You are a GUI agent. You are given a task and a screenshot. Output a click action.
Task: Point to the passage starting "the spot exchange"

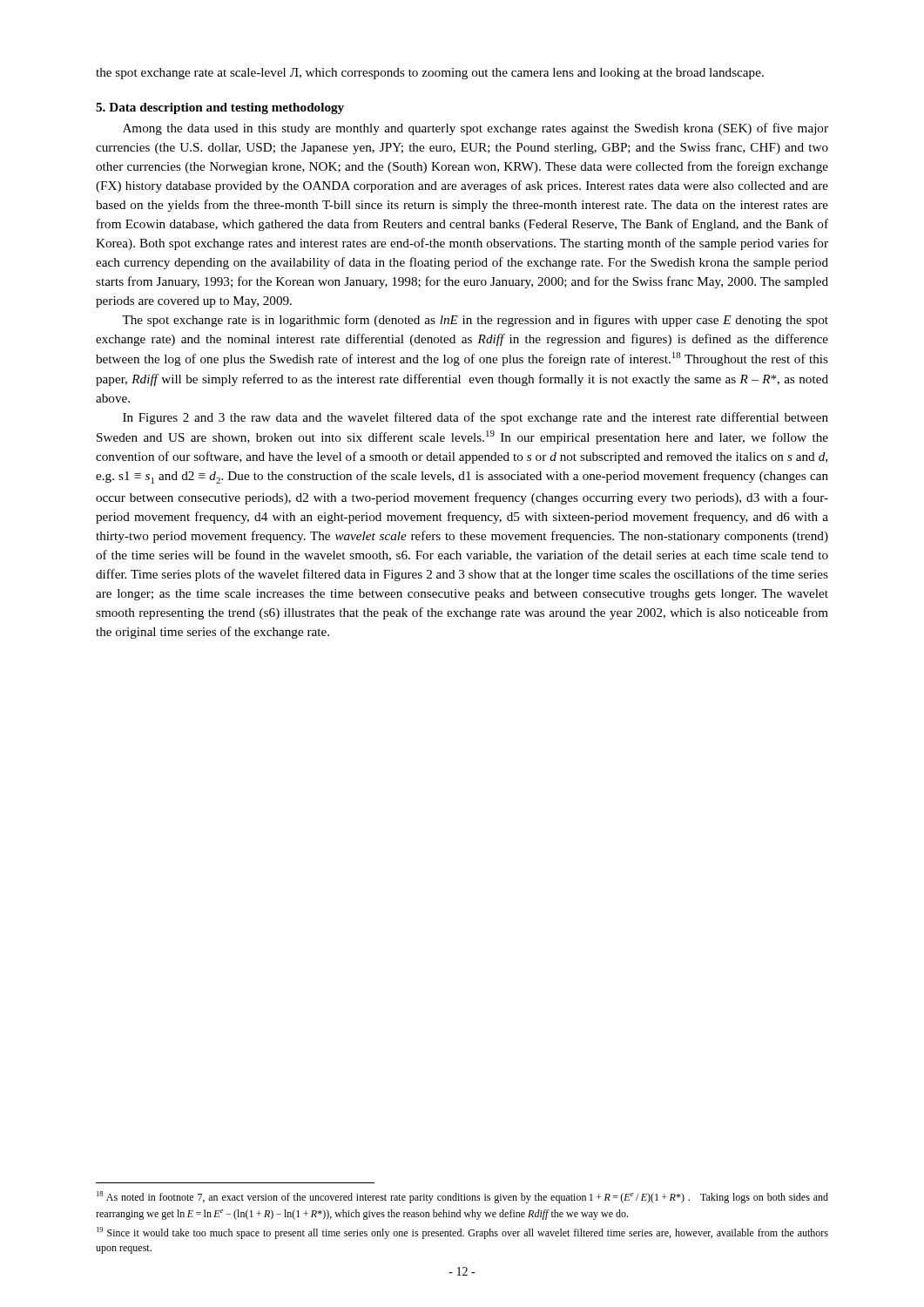coord(462,72)
